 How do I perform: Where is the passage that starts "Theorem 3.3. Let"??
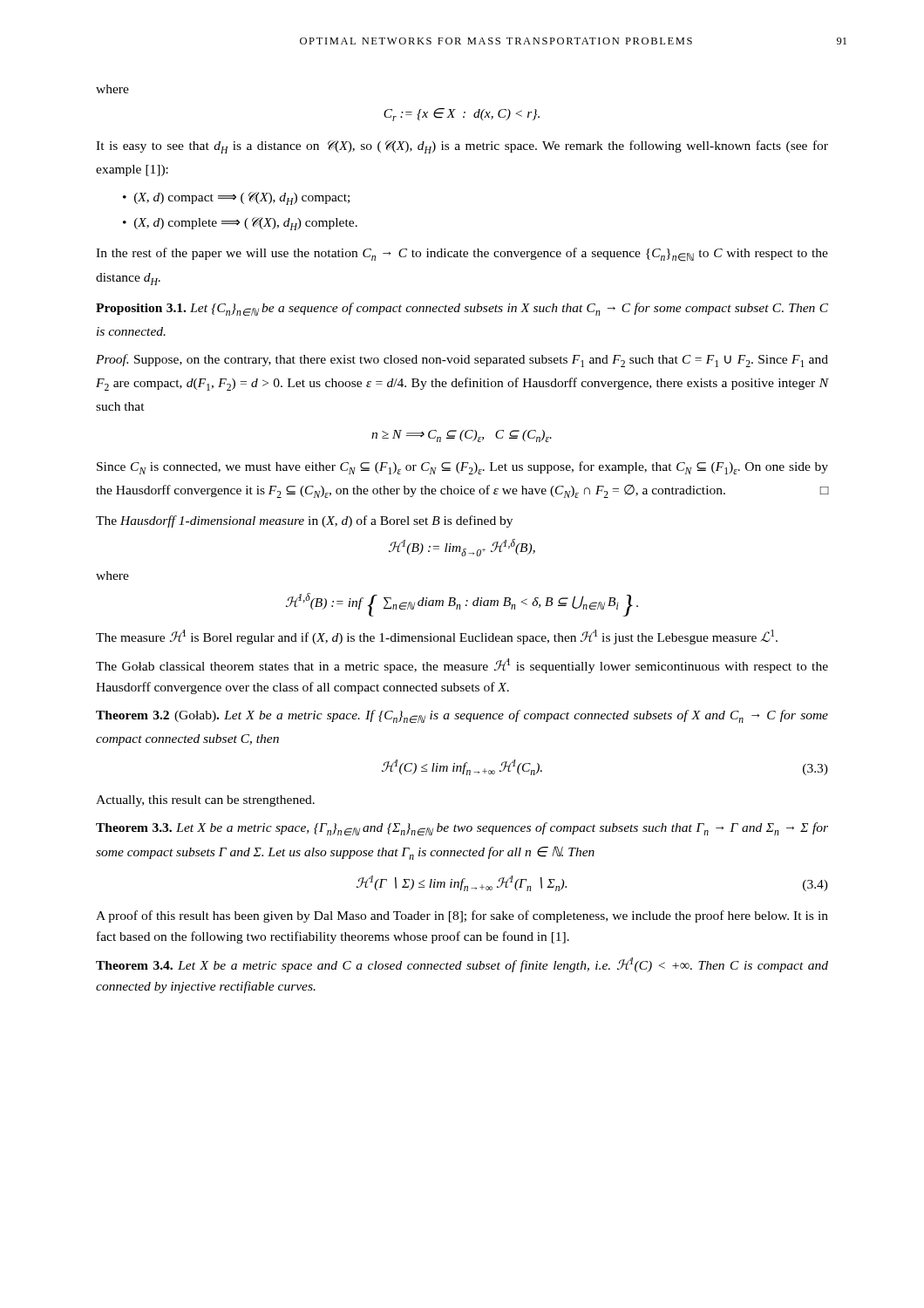[x=462, y=841]
